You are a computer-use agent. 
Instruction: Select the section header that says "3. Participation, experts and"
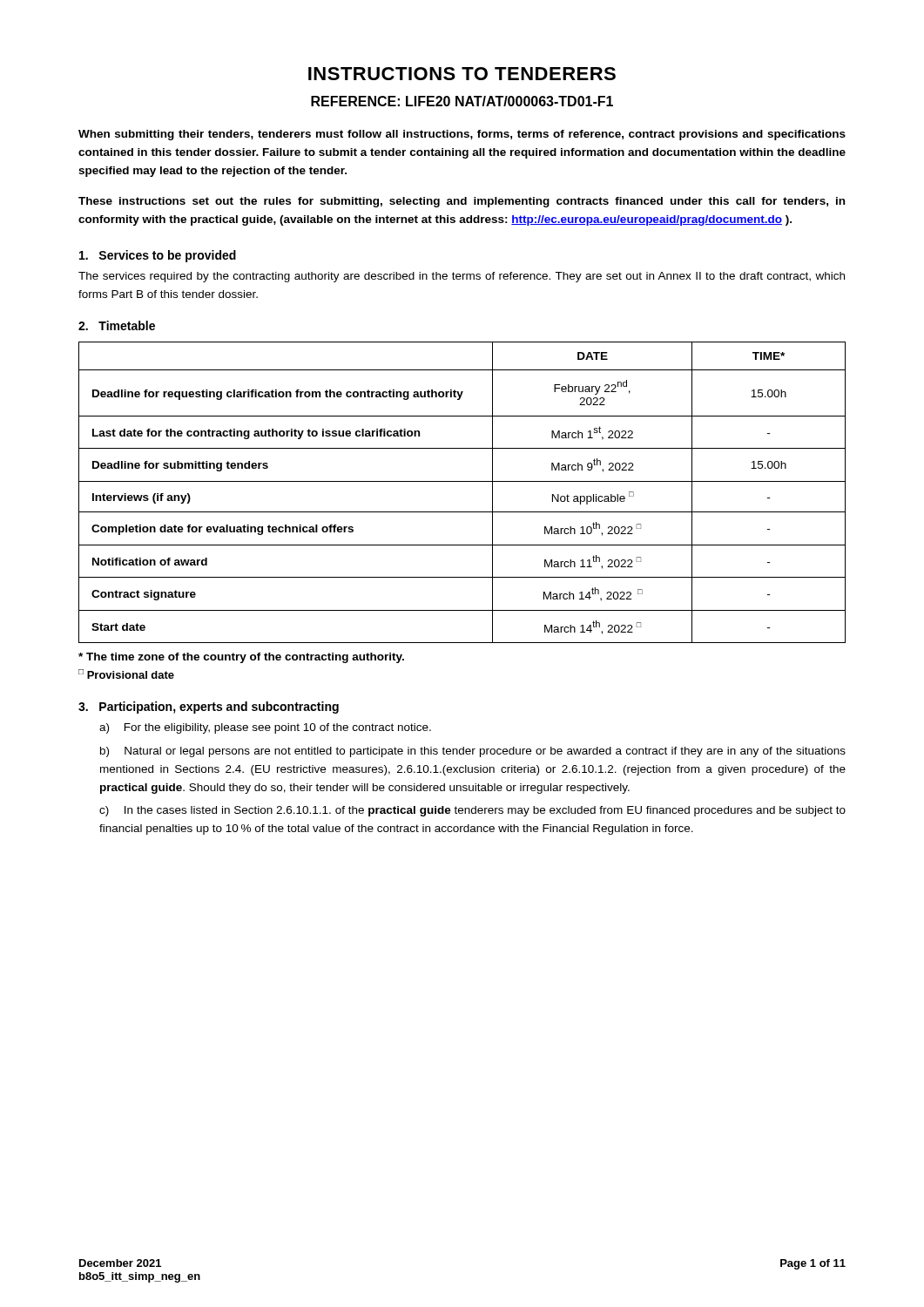[x=209, y=706]
